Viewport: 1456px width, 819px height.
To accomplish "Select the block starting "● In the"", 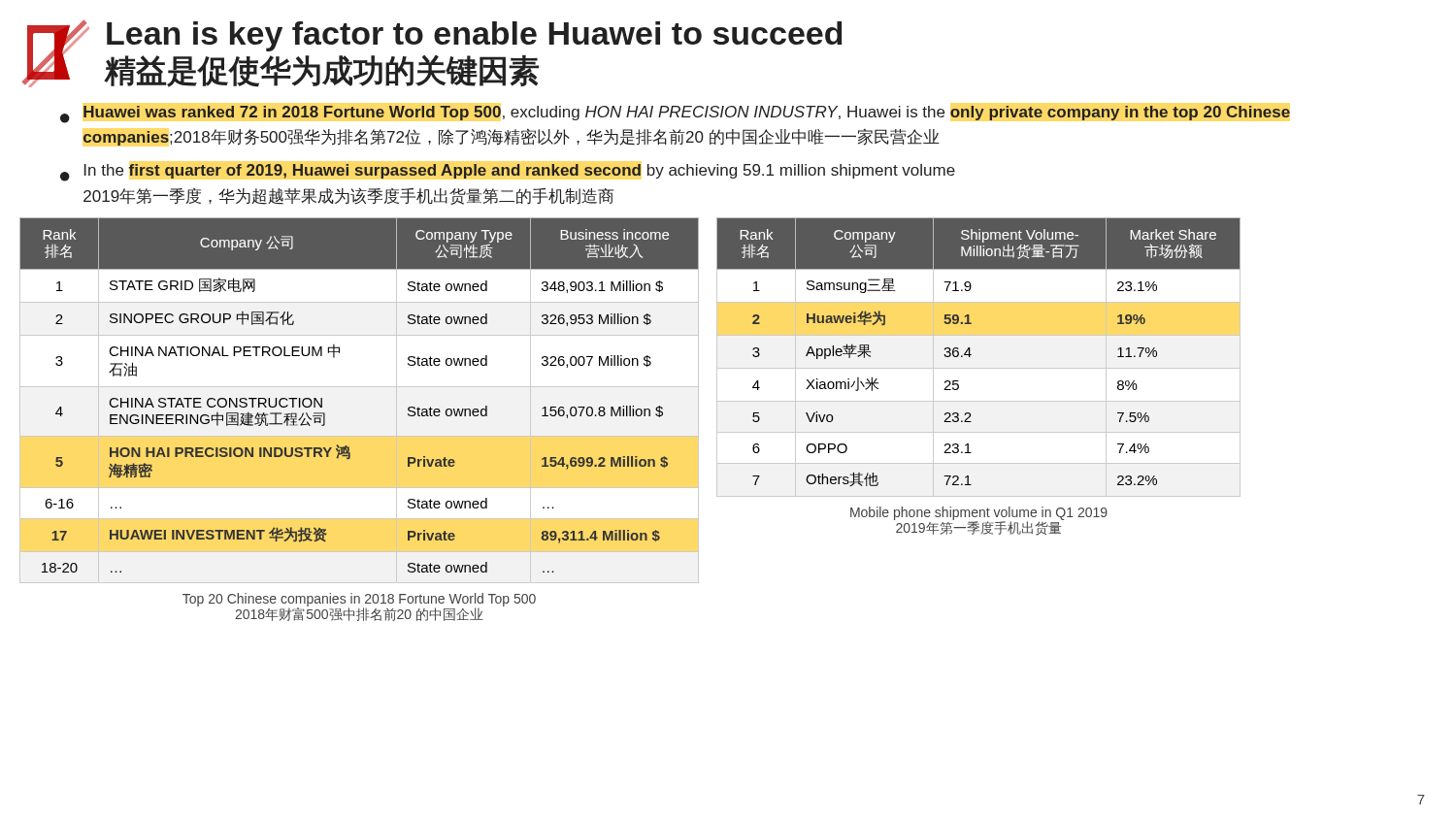I will (507, 184).
